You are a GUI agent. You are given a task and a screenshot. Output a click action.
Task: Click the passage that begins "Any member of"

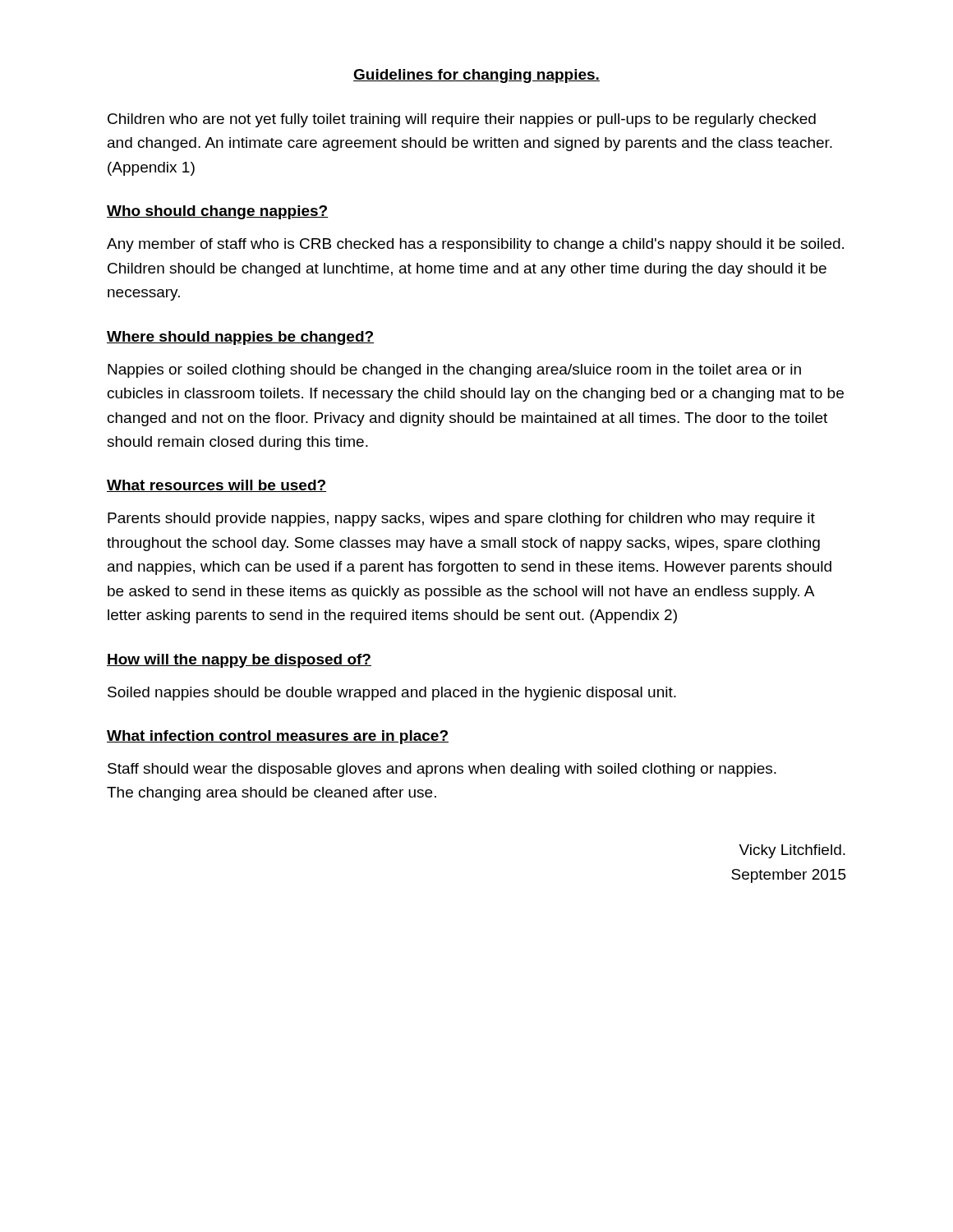pos(476,268)
